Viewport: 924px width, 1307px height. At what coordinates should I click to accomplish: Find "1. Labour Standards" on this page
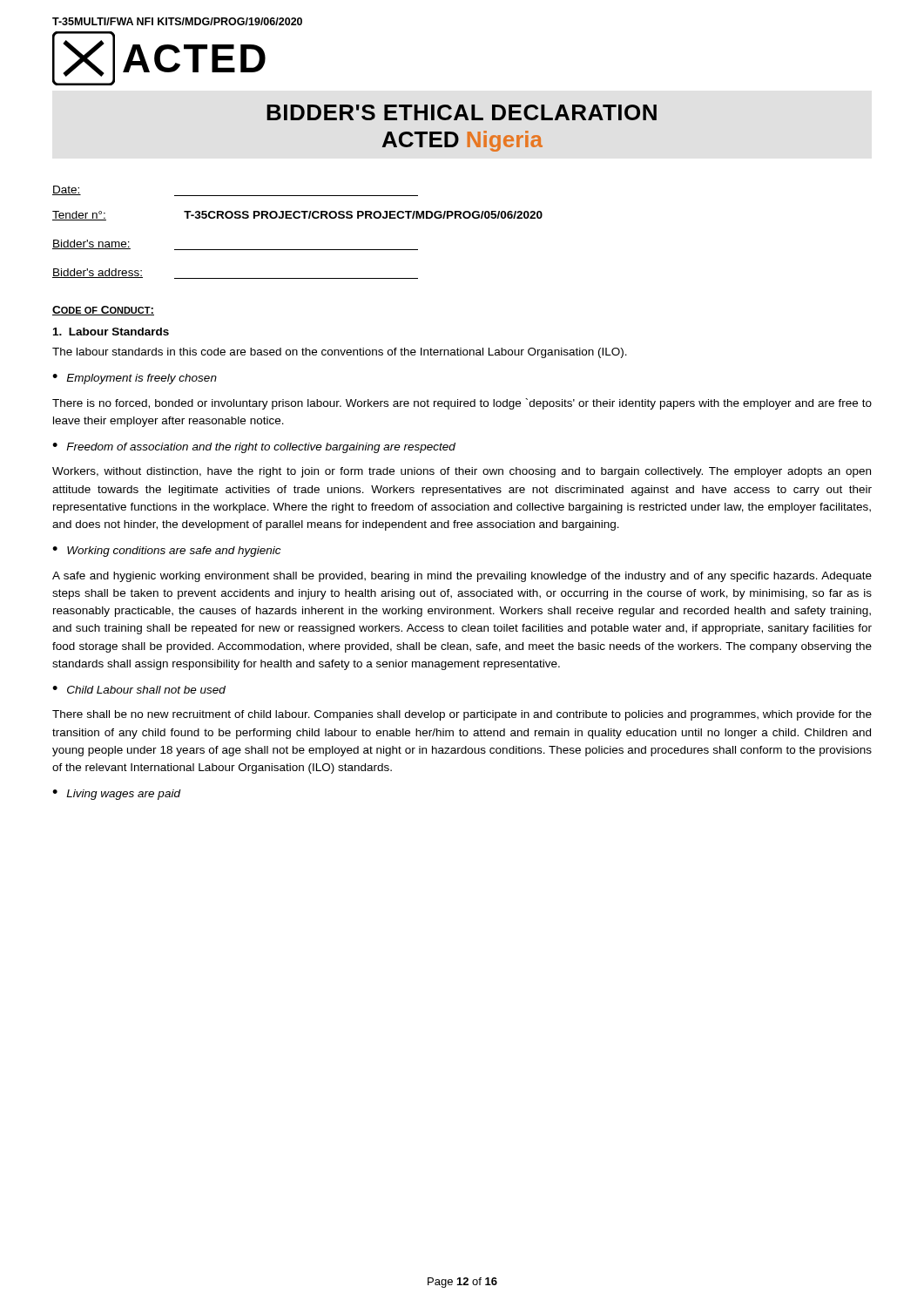111,332
